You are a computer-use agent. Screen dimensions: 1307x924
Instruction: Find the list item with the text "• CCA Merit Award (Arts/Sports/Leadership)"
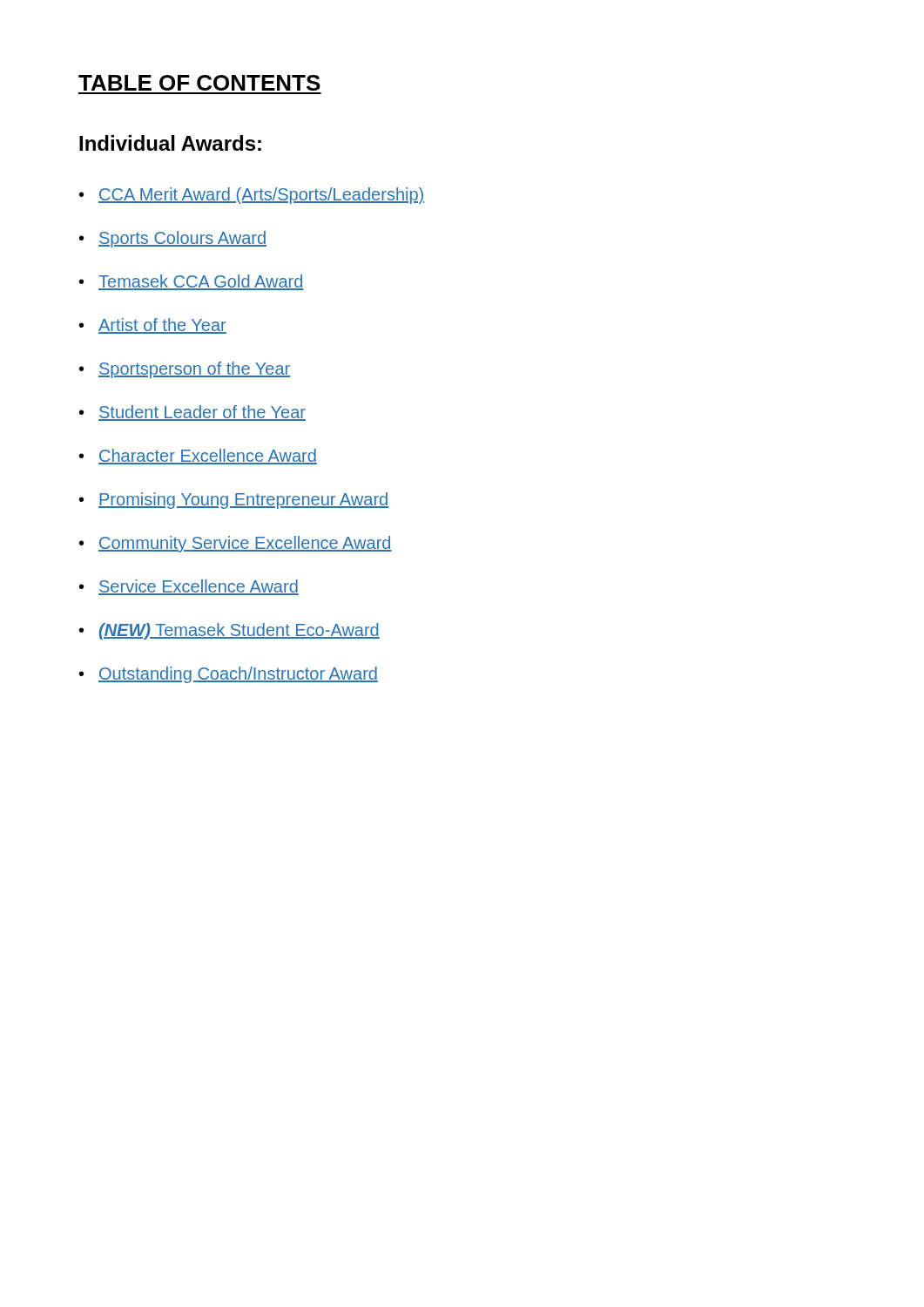coord(251,194)
